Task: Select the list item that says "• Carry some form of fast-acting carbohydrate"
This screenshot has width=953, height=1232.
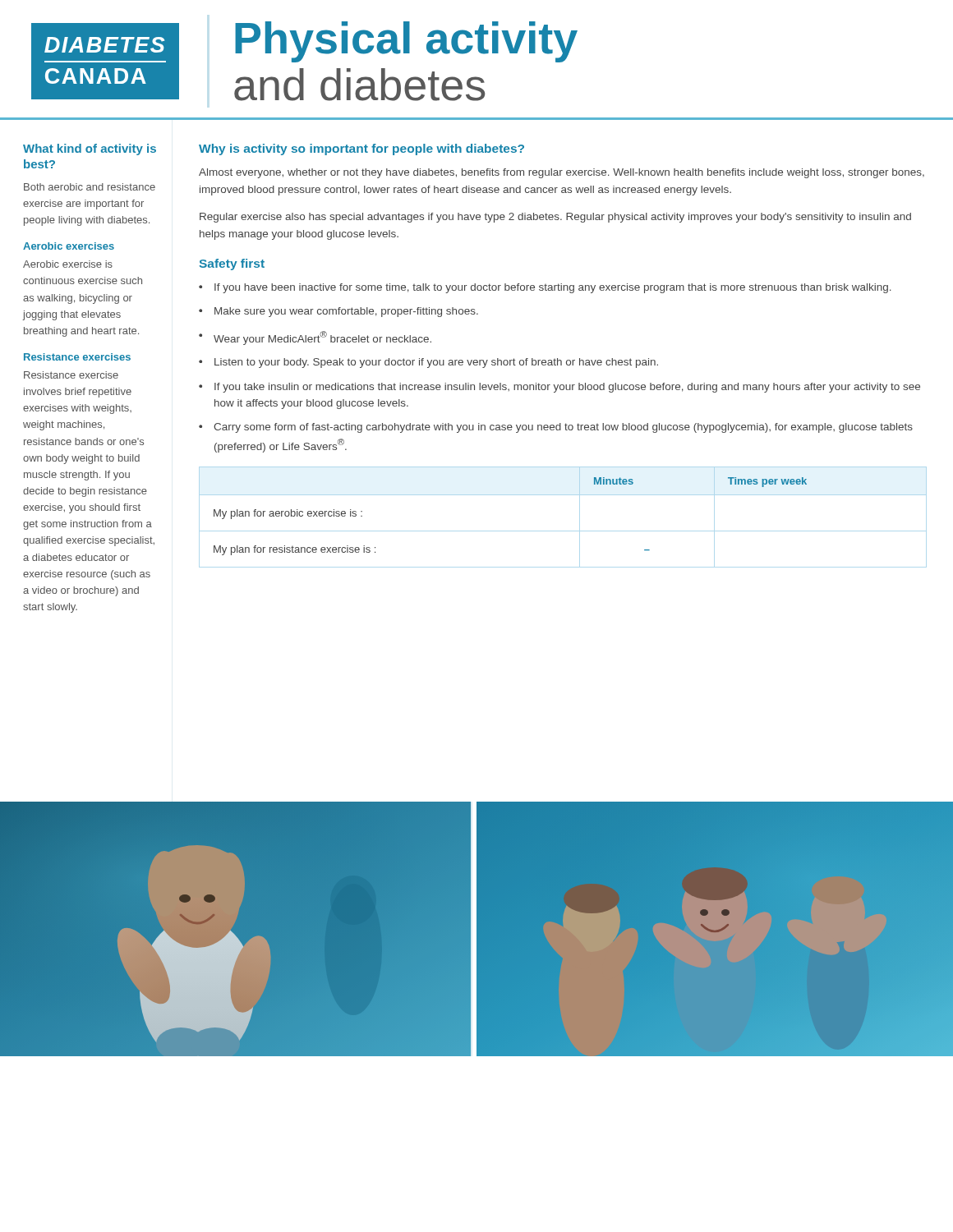Action: click(556, 436)
